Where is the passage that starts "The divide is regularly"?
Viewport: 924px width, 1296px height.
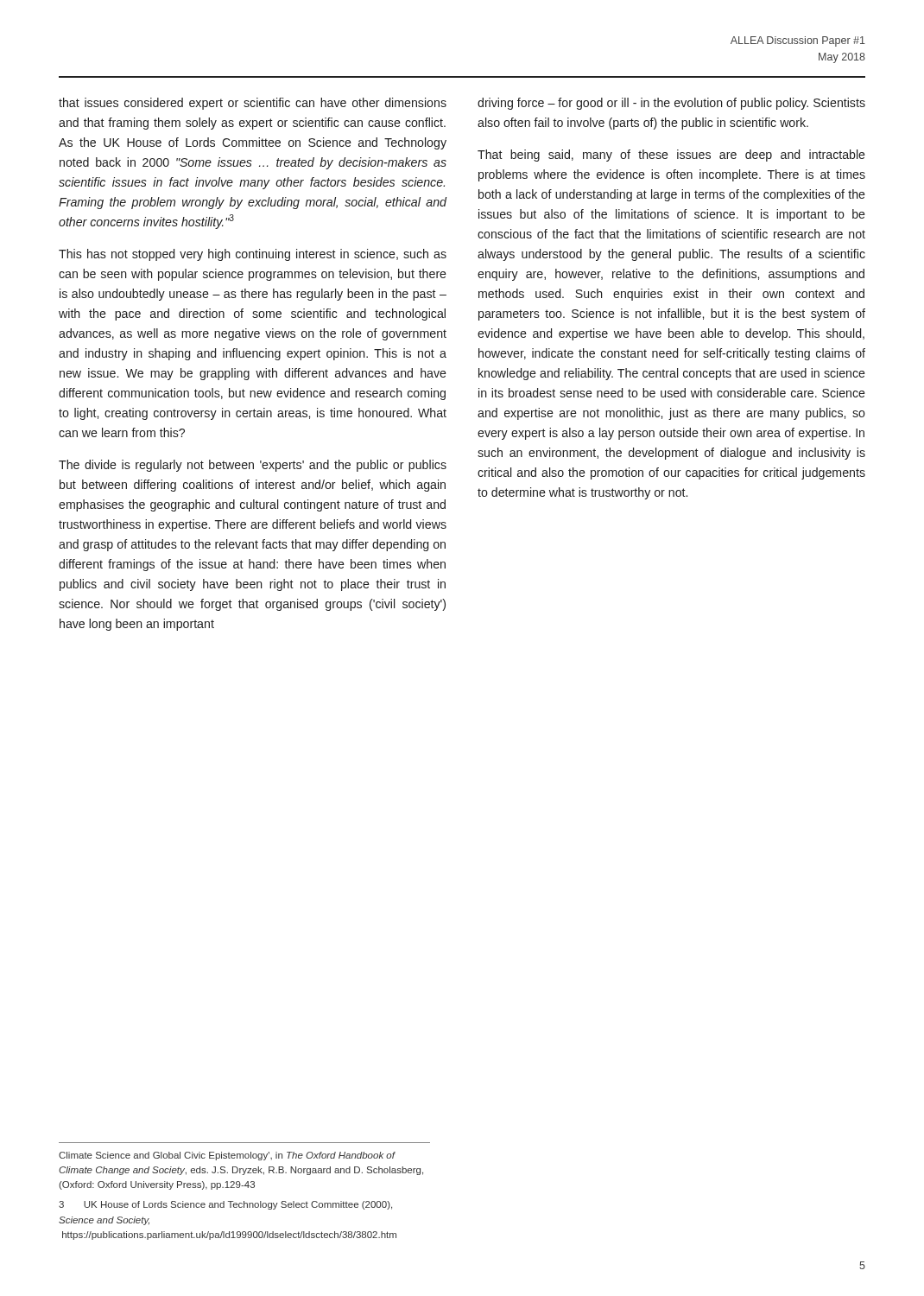click(253, 545)
